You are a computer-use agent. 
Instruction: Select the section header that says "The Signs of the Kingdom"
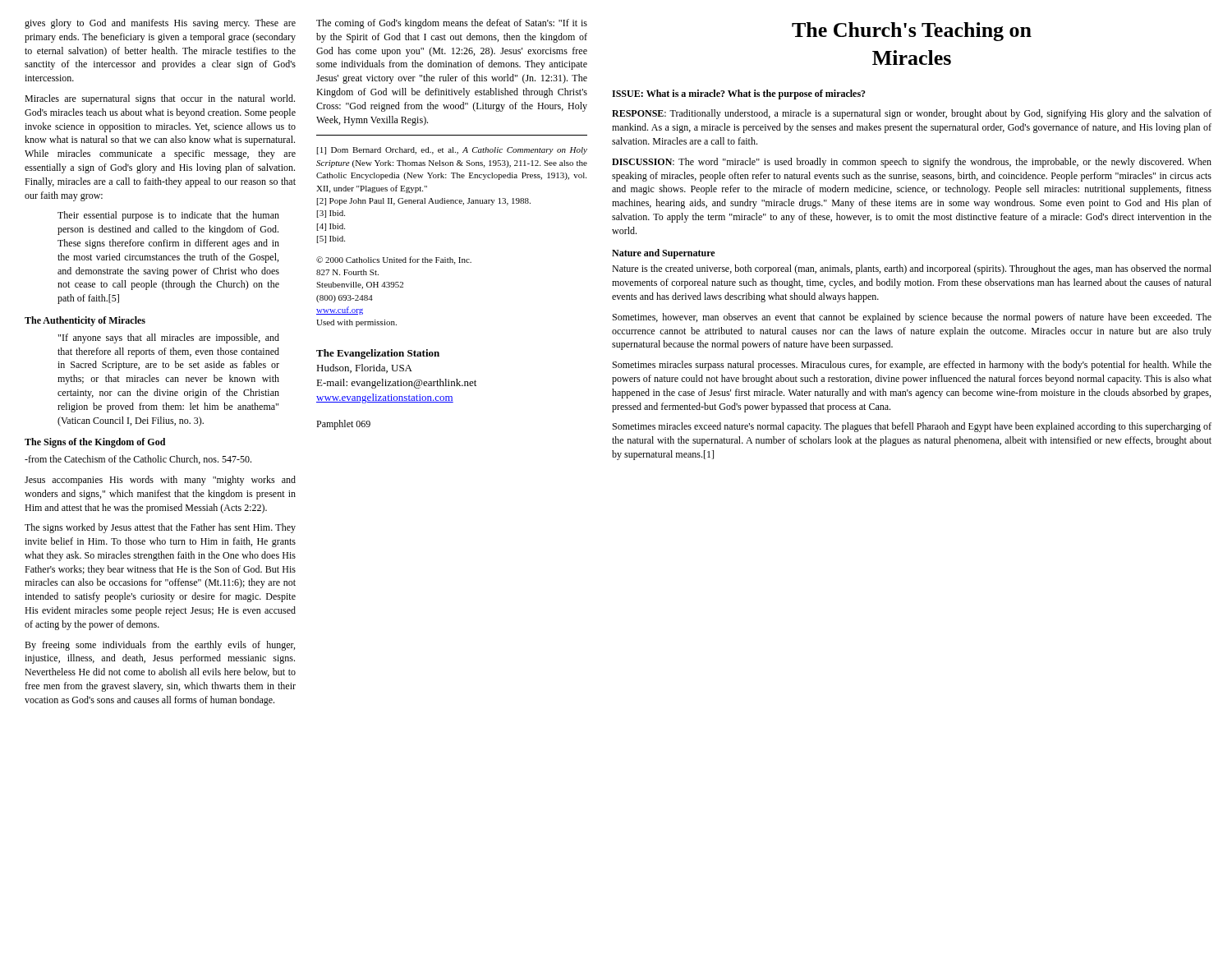pos(160,443)
